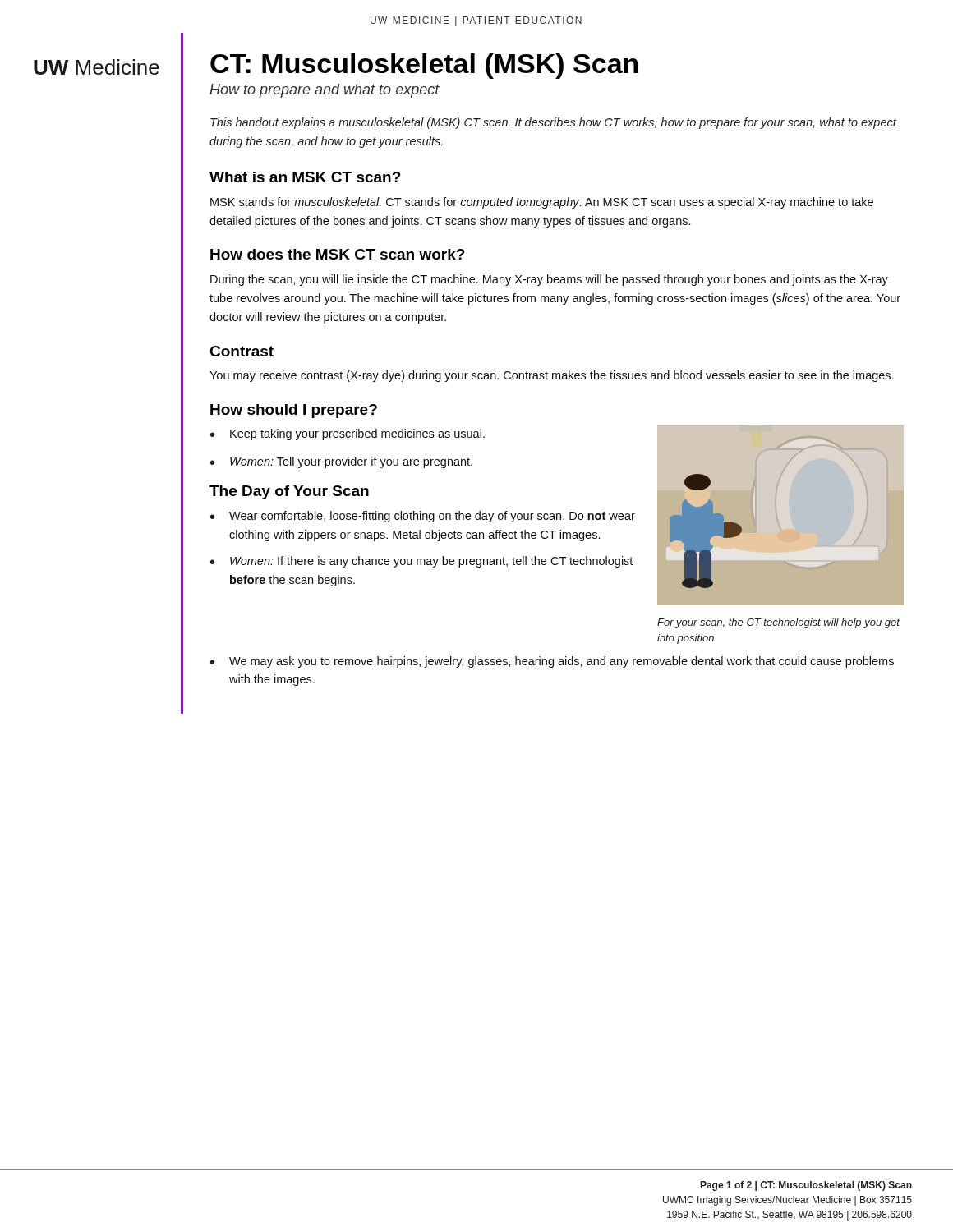Click on the region starting "How to prepare and what to expect"

tap(324, 90)
